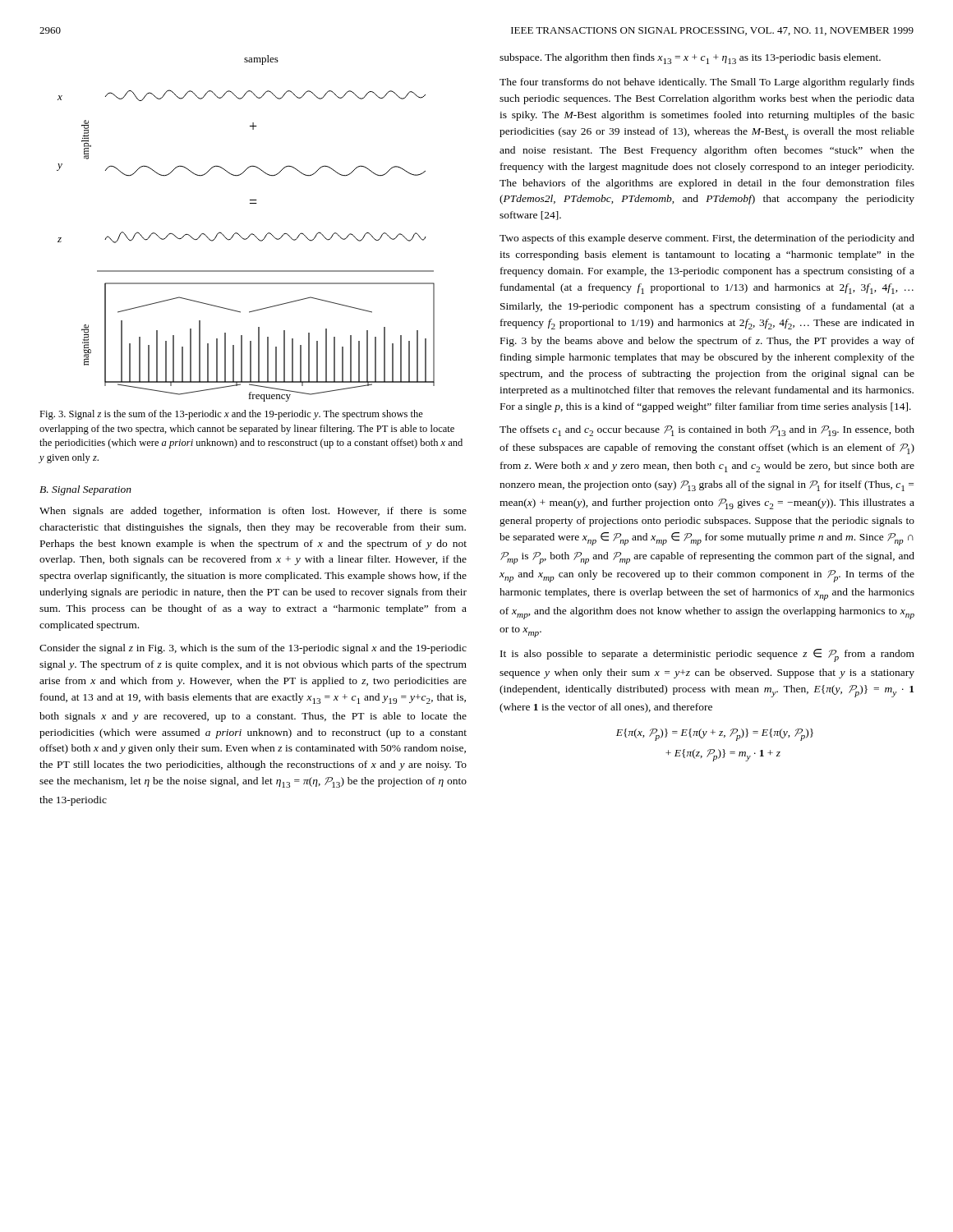Find the caption on this page that starts "Fig. 3. Signal z is"
This screenshot has height=1232, width=953.
[x=251, y=436]
